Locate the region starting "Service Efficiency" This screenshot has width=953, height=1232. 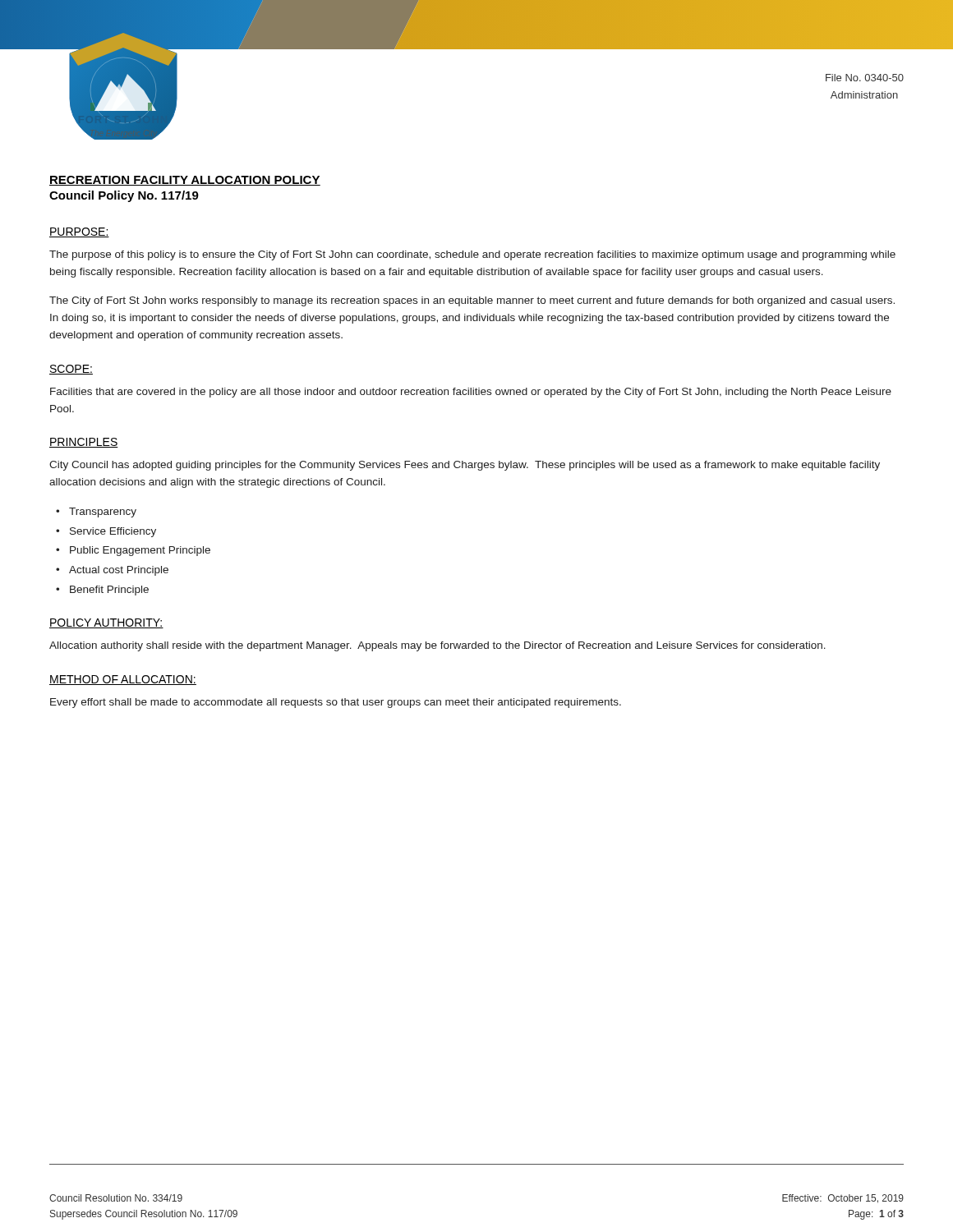click(113, 531)
